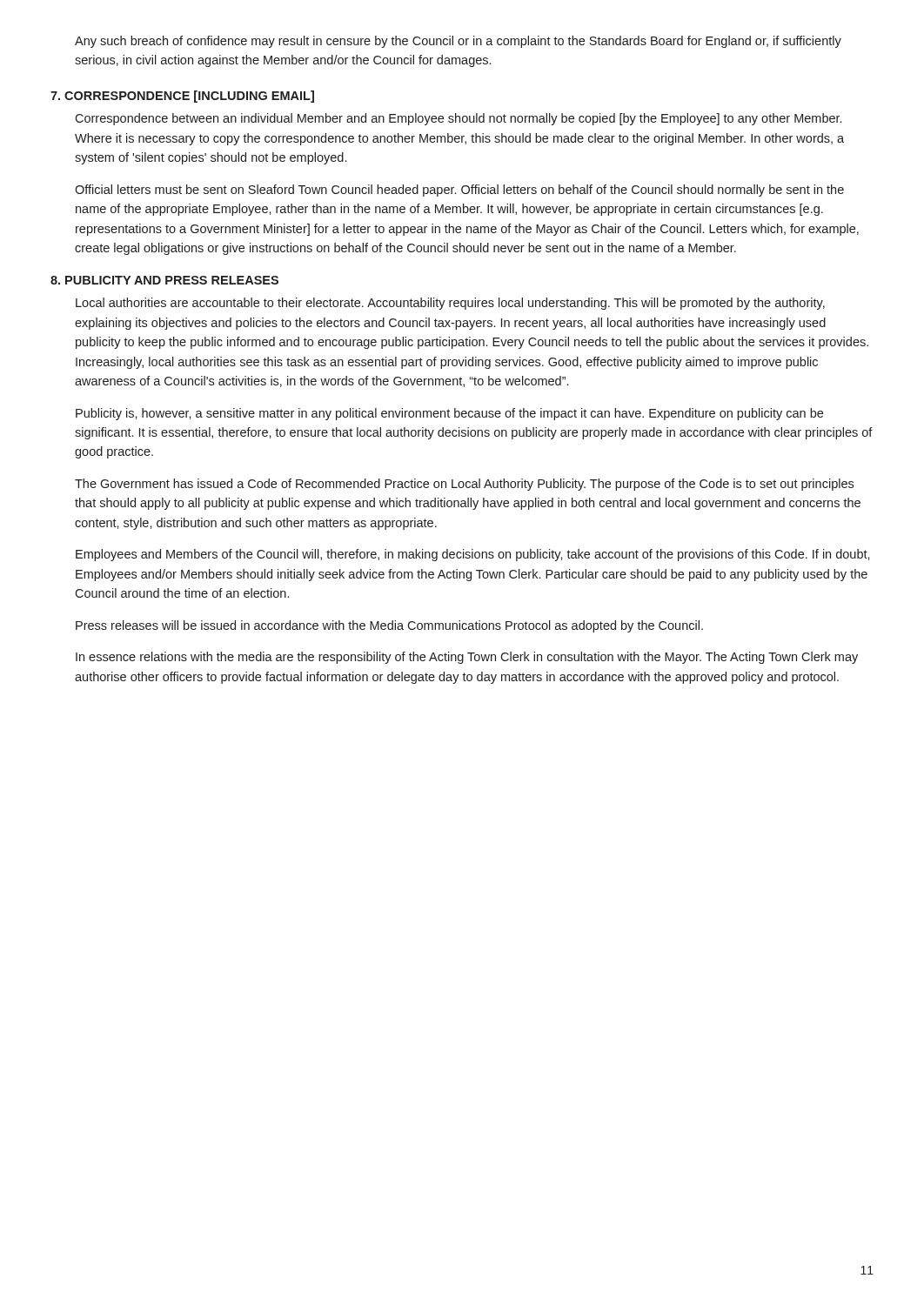Click on the text block that reads "Local authorities are accountable"
This screenshot has width=924, height=1305.
[472, 342]
